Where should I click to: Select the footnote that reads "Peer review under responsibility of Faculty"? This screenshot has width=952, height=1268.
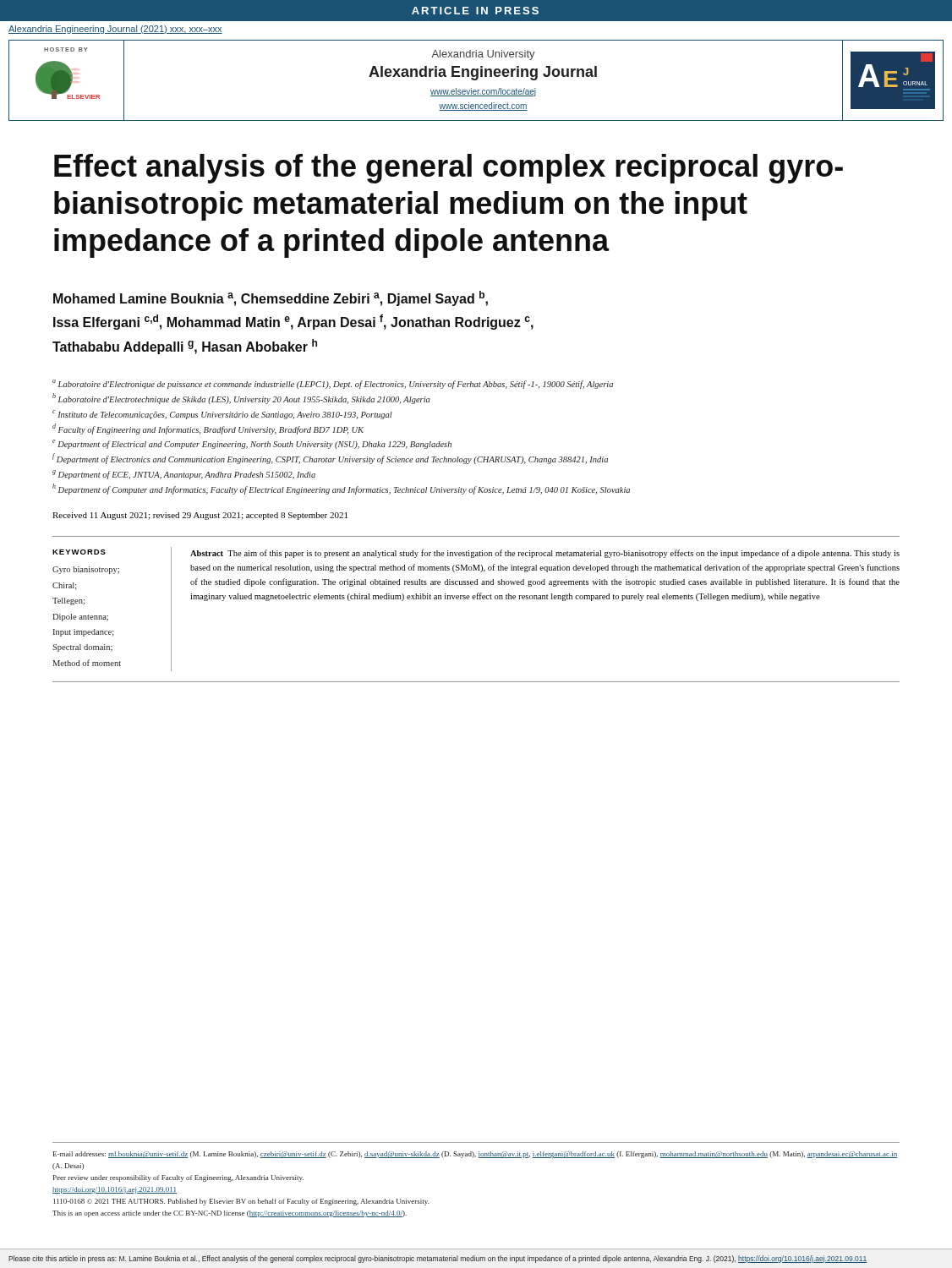coord(178,1178)
